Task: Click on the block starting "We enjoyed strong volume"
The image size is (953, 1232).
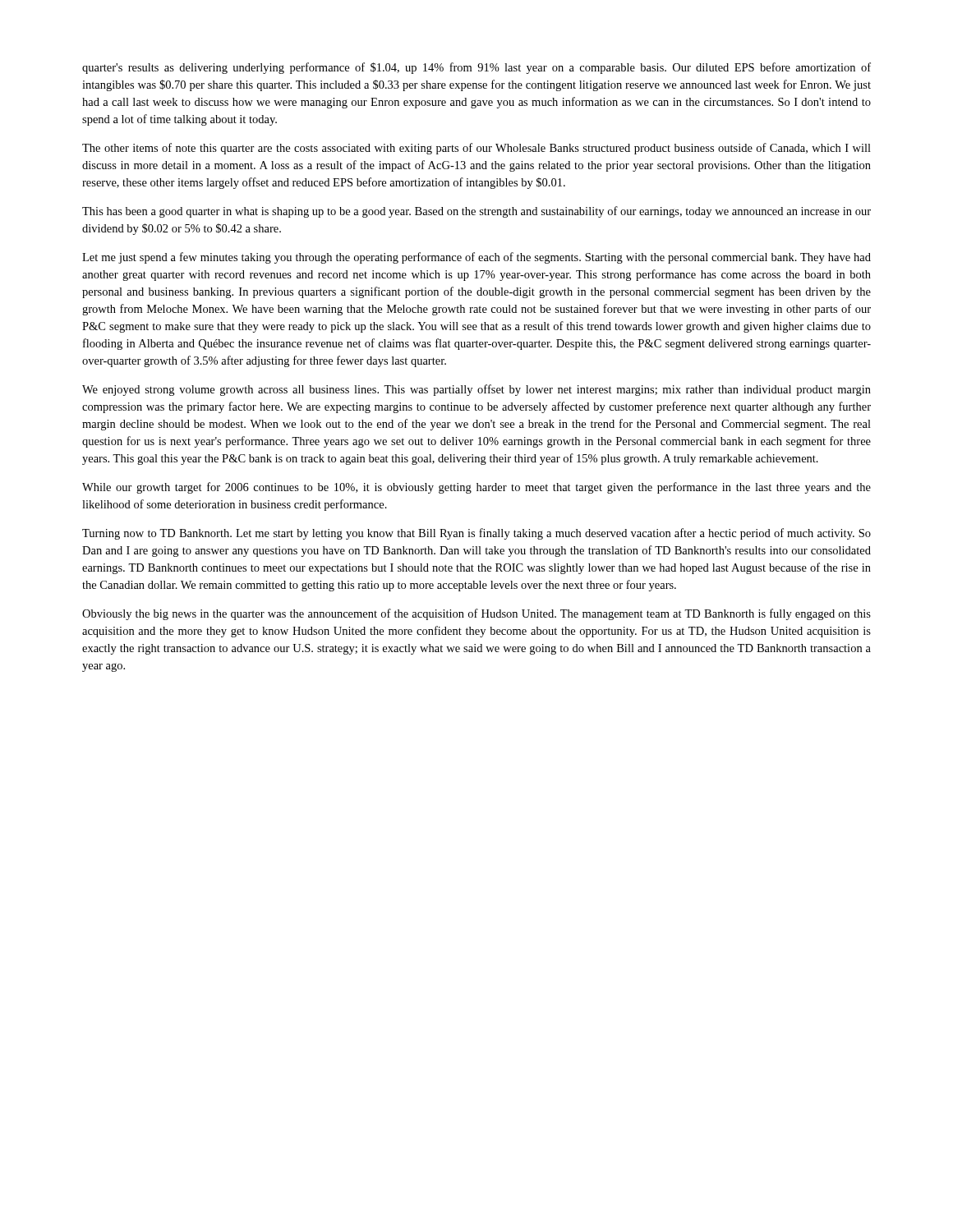Action: coord(476,424)
